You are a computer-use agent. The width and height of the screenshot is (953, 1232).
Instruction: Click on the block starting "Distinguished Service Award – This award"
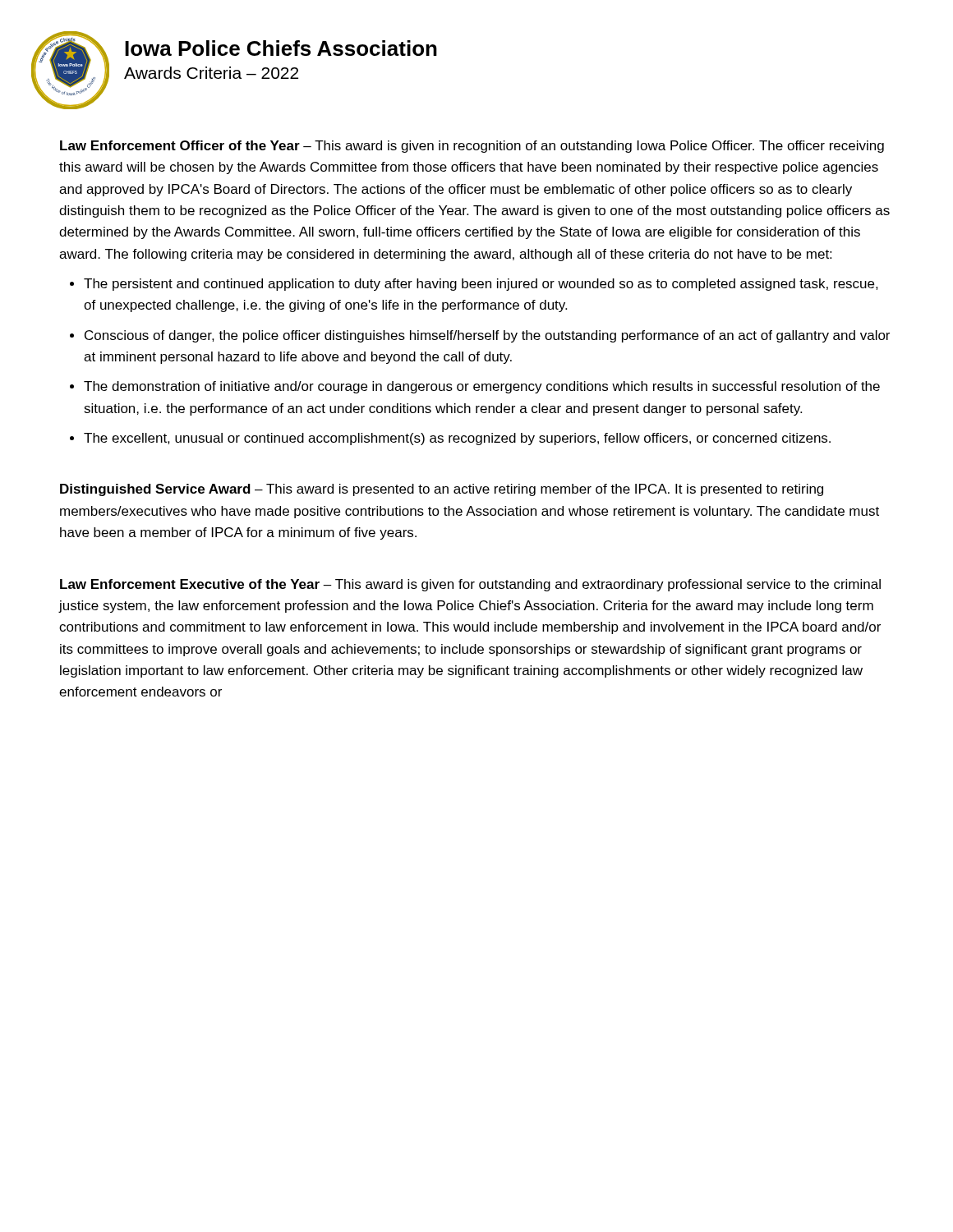(469, 511)
